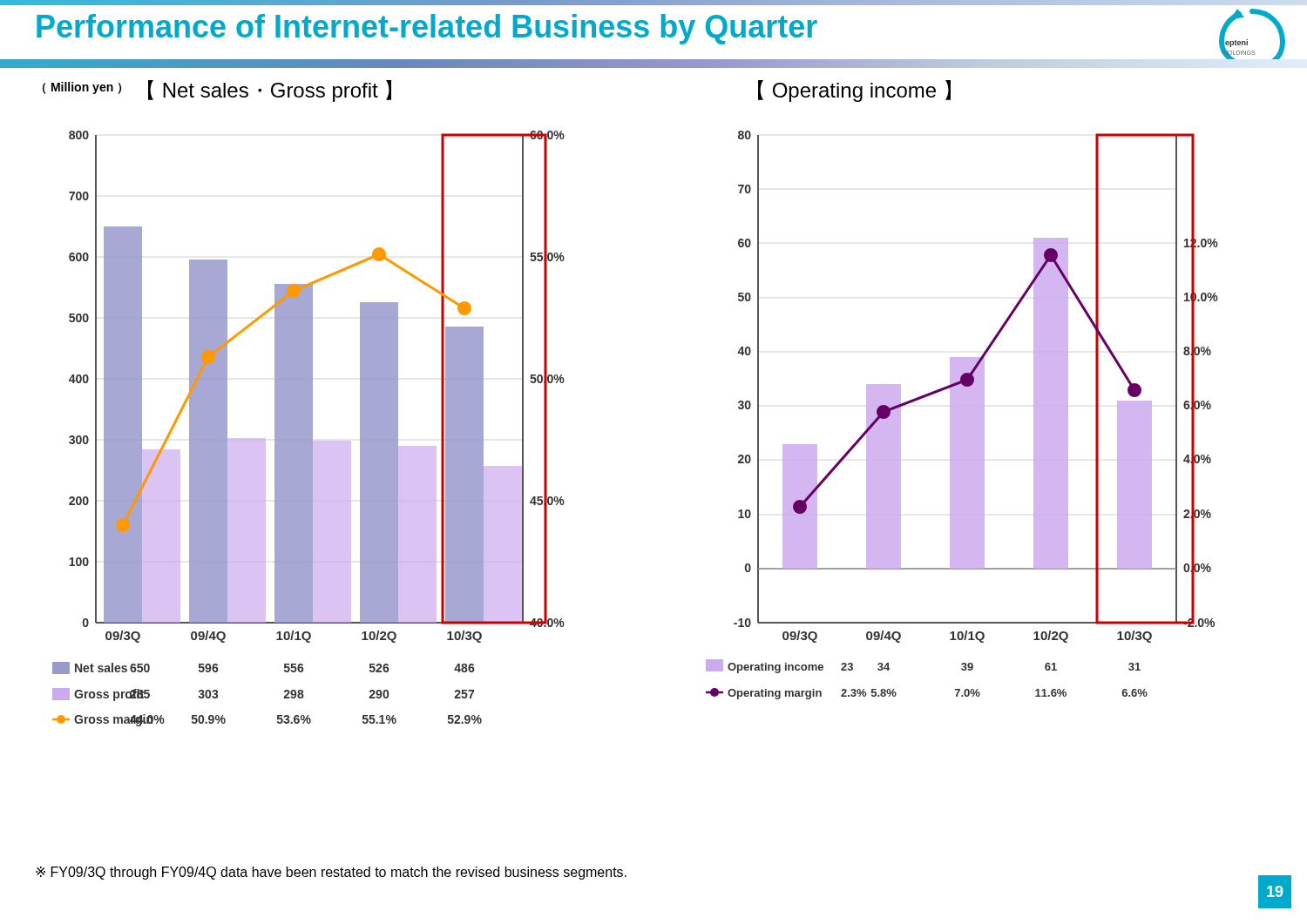Locate the text "【 Net sales・Gross profit 】"

(x=270, y=90)
